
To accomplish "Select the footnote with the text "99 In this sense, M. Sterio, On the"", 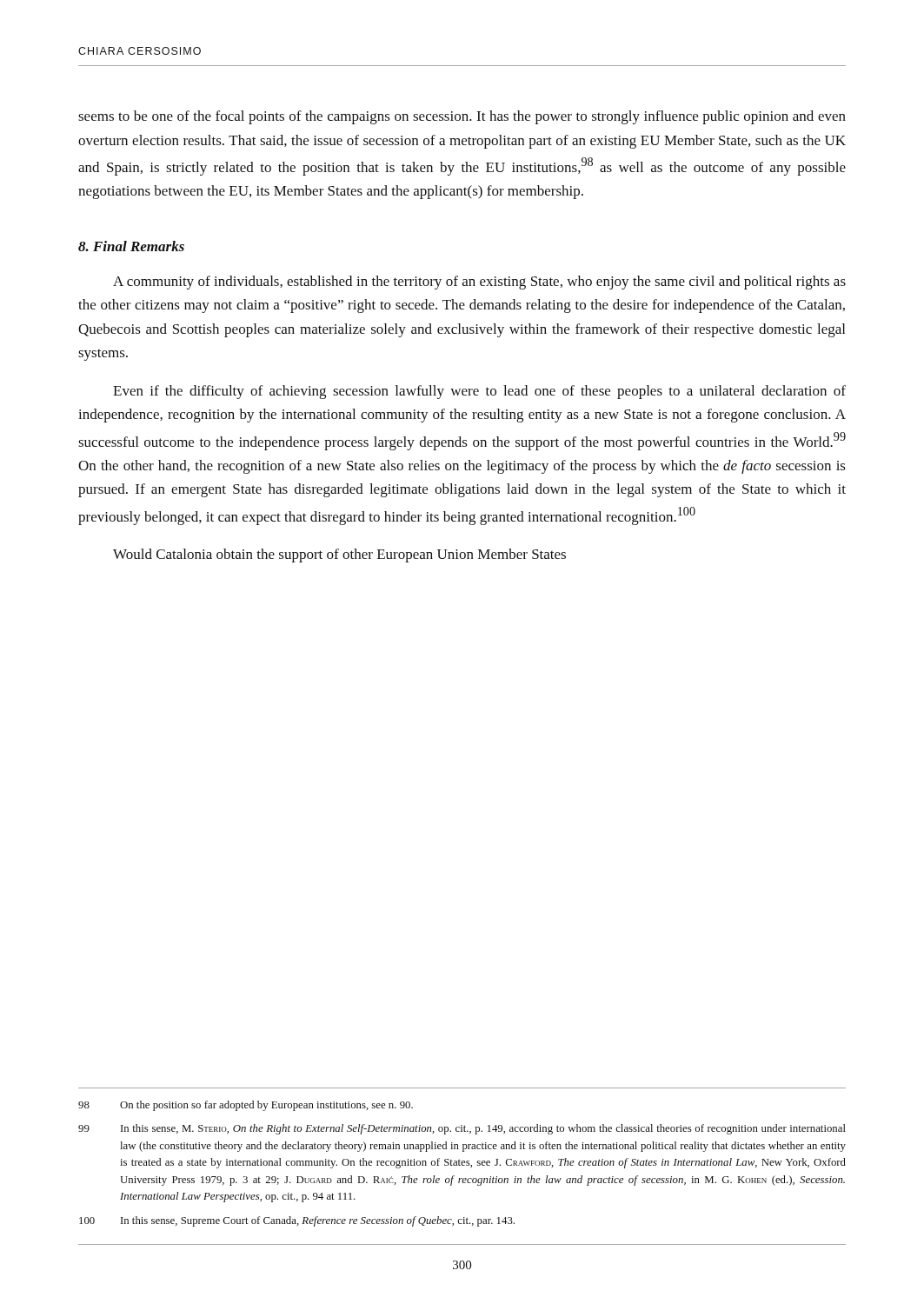I will [462, 1163].
